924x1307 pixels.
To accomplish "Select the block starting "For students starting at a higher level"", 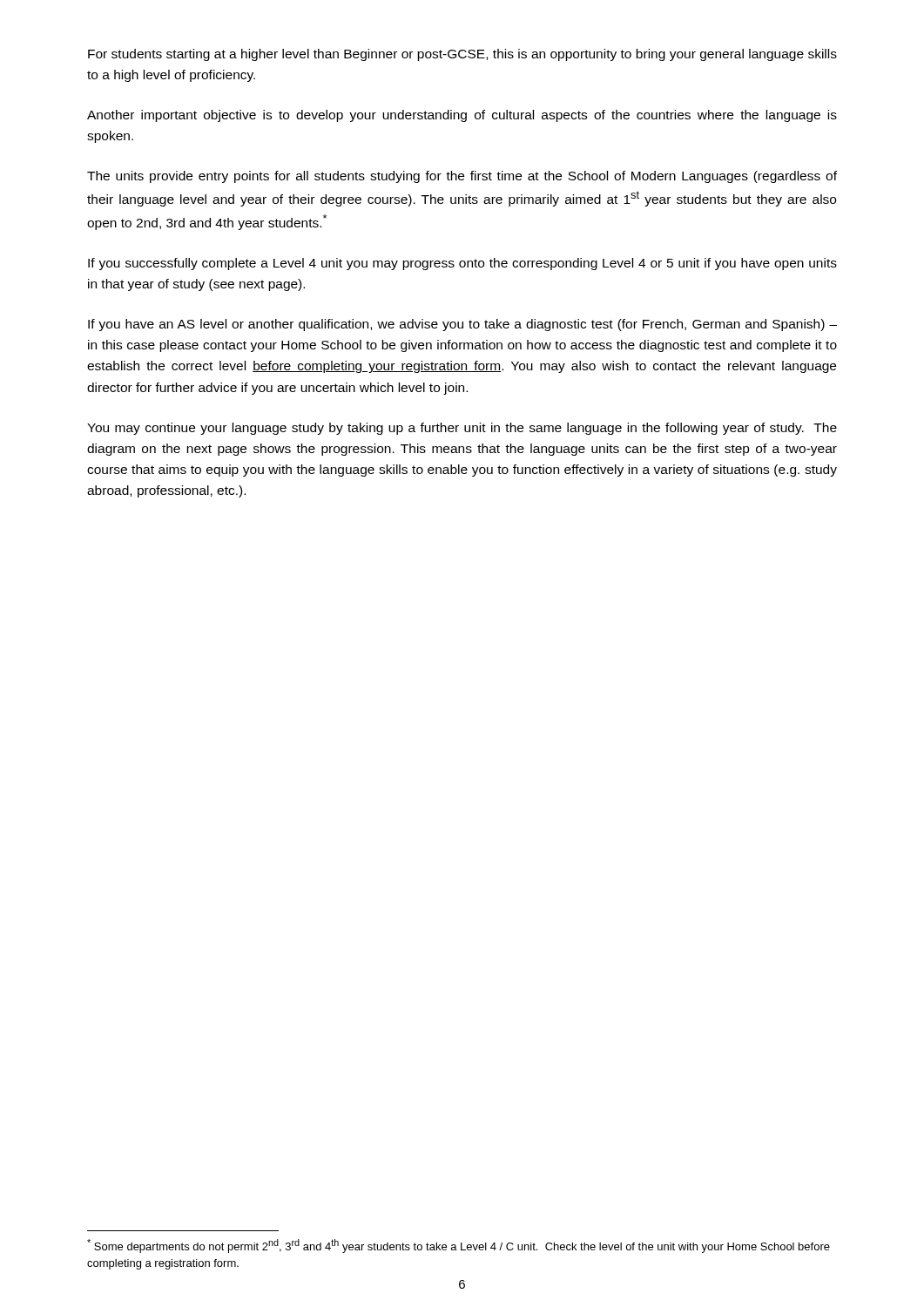I will (462, 64).
